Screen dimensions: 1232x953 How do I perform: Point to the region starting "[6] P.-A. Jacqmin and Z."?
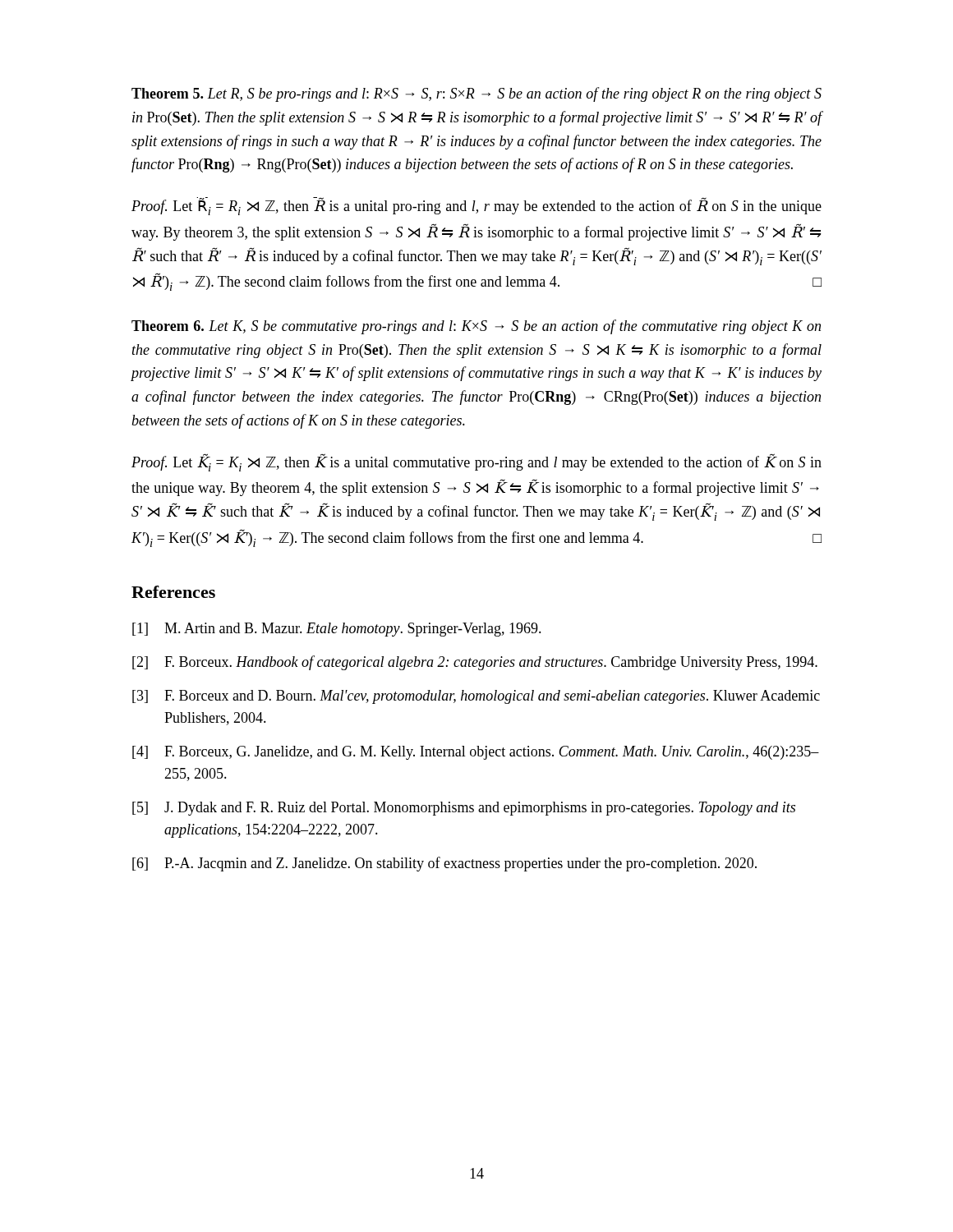click(476, 864)
